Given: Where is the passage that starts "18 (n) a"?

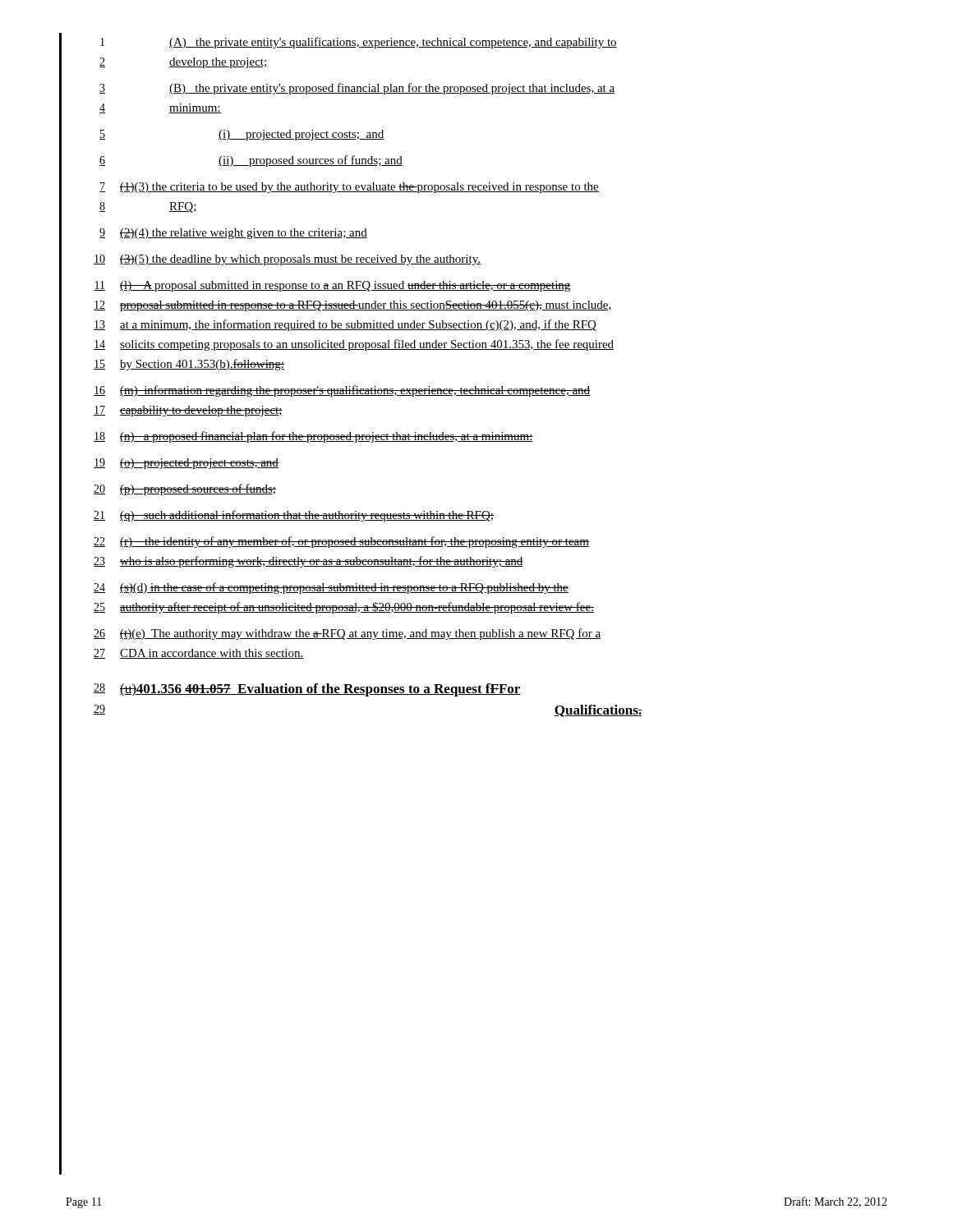Looking at the screenshot, I should click(493, 436).
